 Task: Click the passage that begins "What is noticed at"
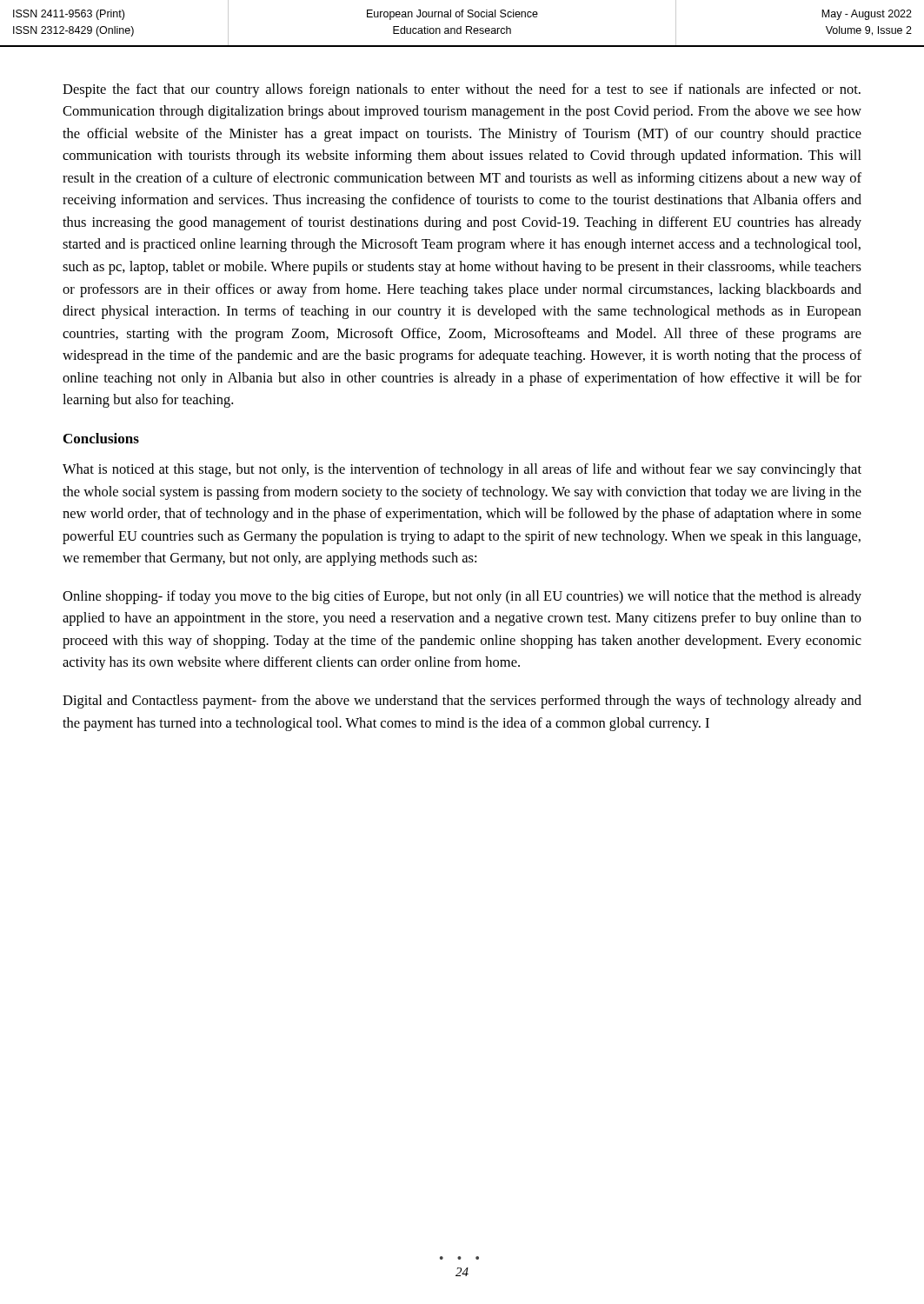(462, 513)
